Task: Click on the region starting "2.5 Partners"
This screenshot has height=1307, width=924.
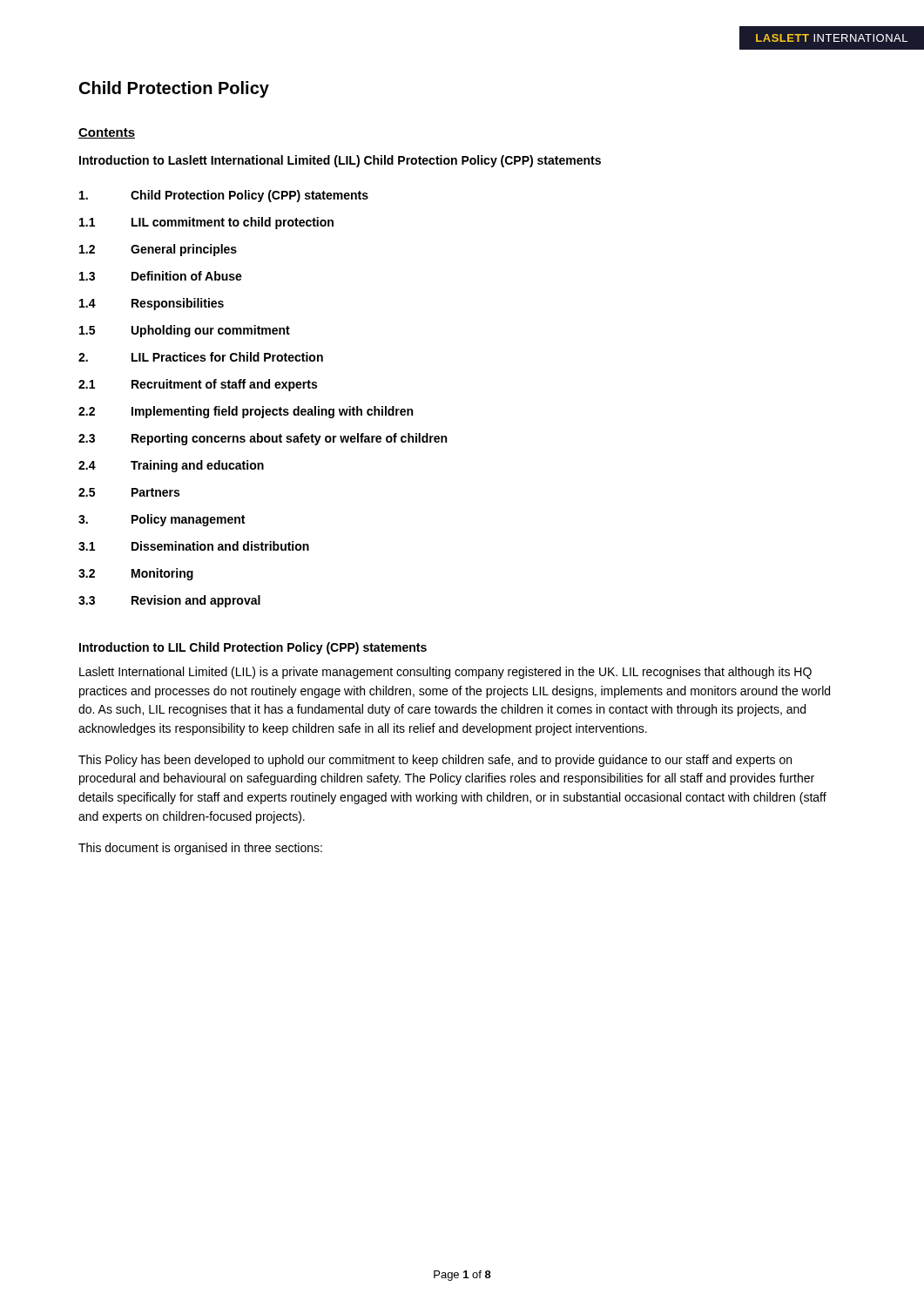Action: point(129,492)
